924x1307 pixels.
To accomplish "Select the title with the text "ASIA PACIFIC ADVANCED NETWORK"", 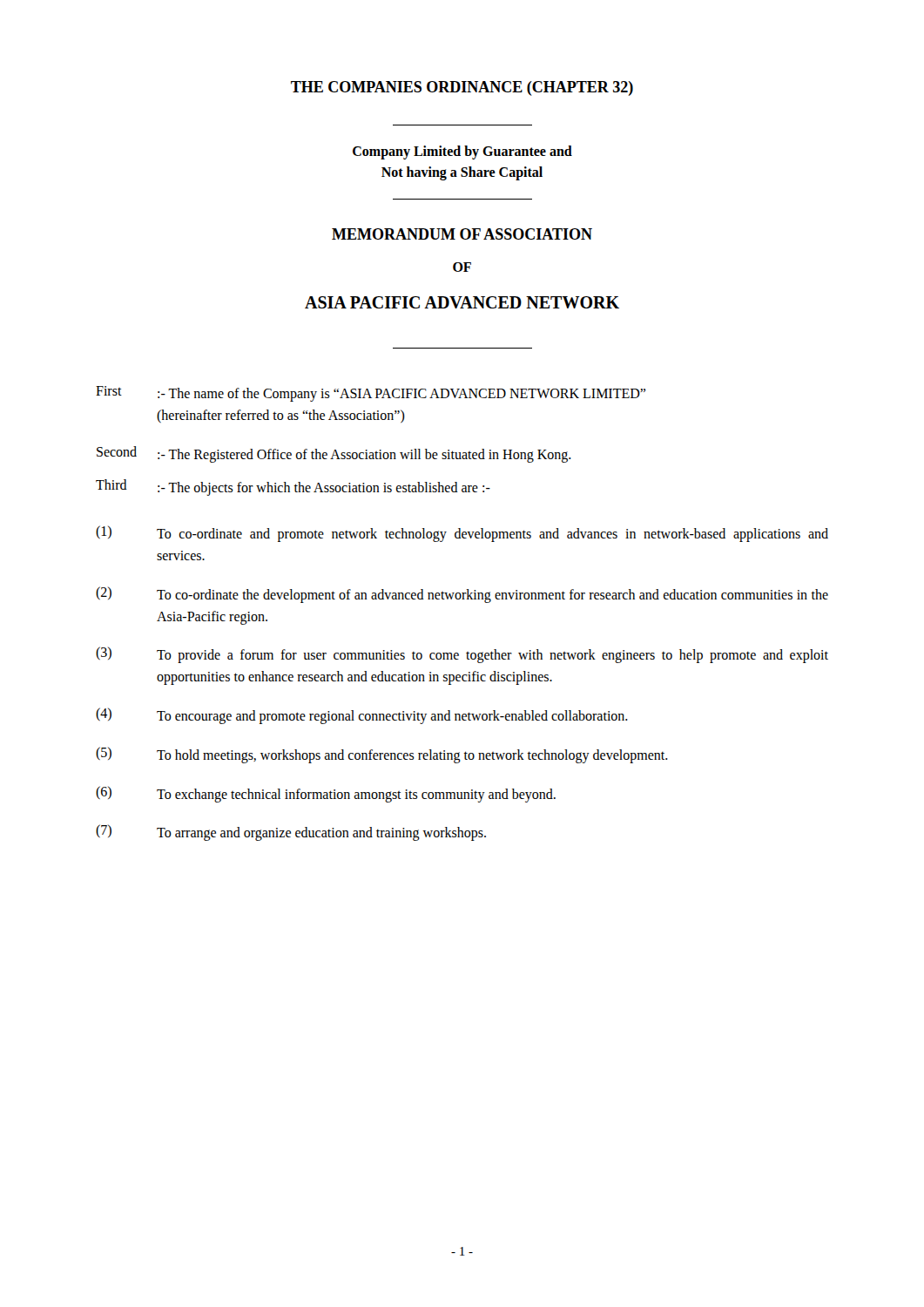I will (462, 302).
